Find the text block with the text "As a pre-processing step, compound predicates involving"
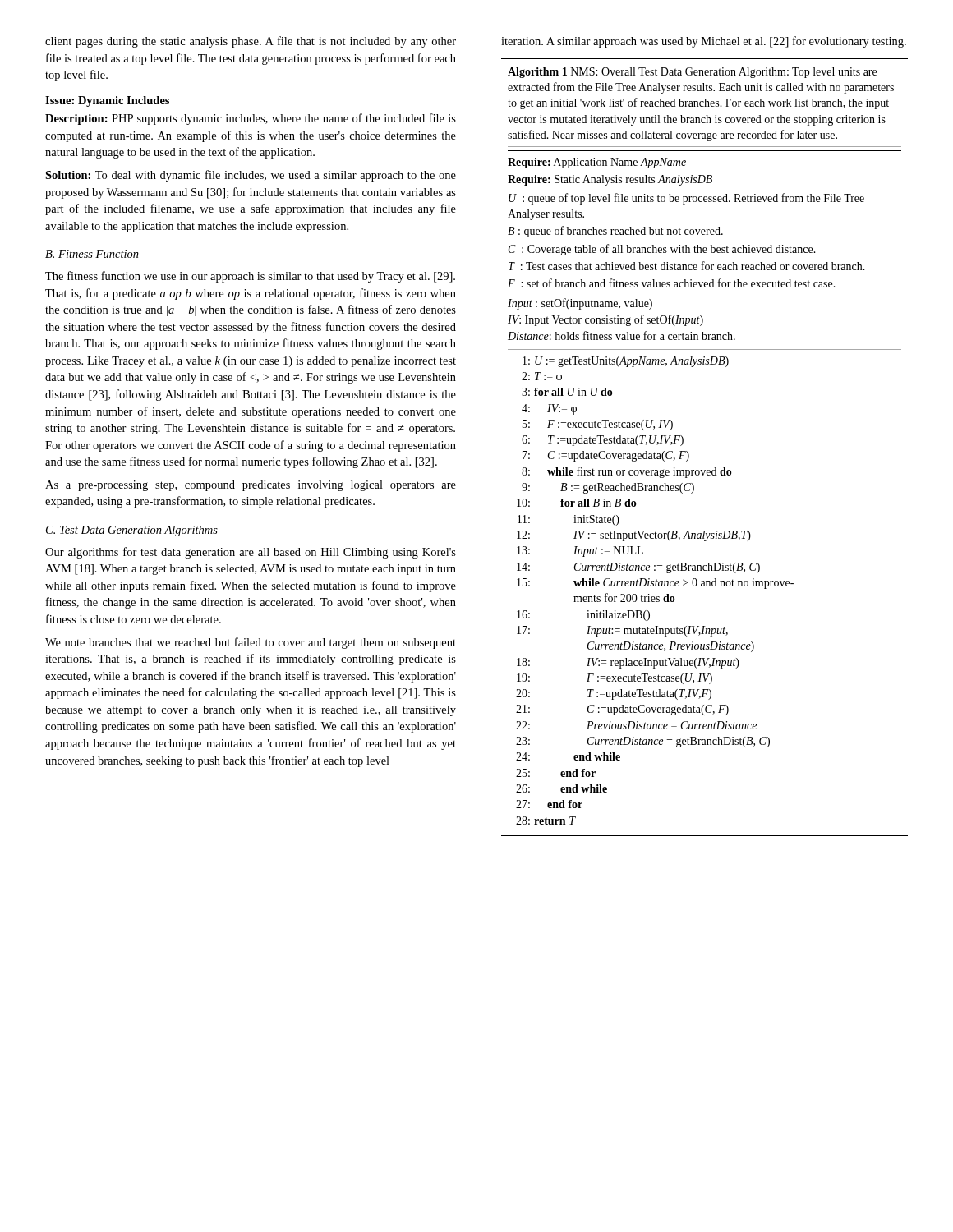 tap(251, 493)
